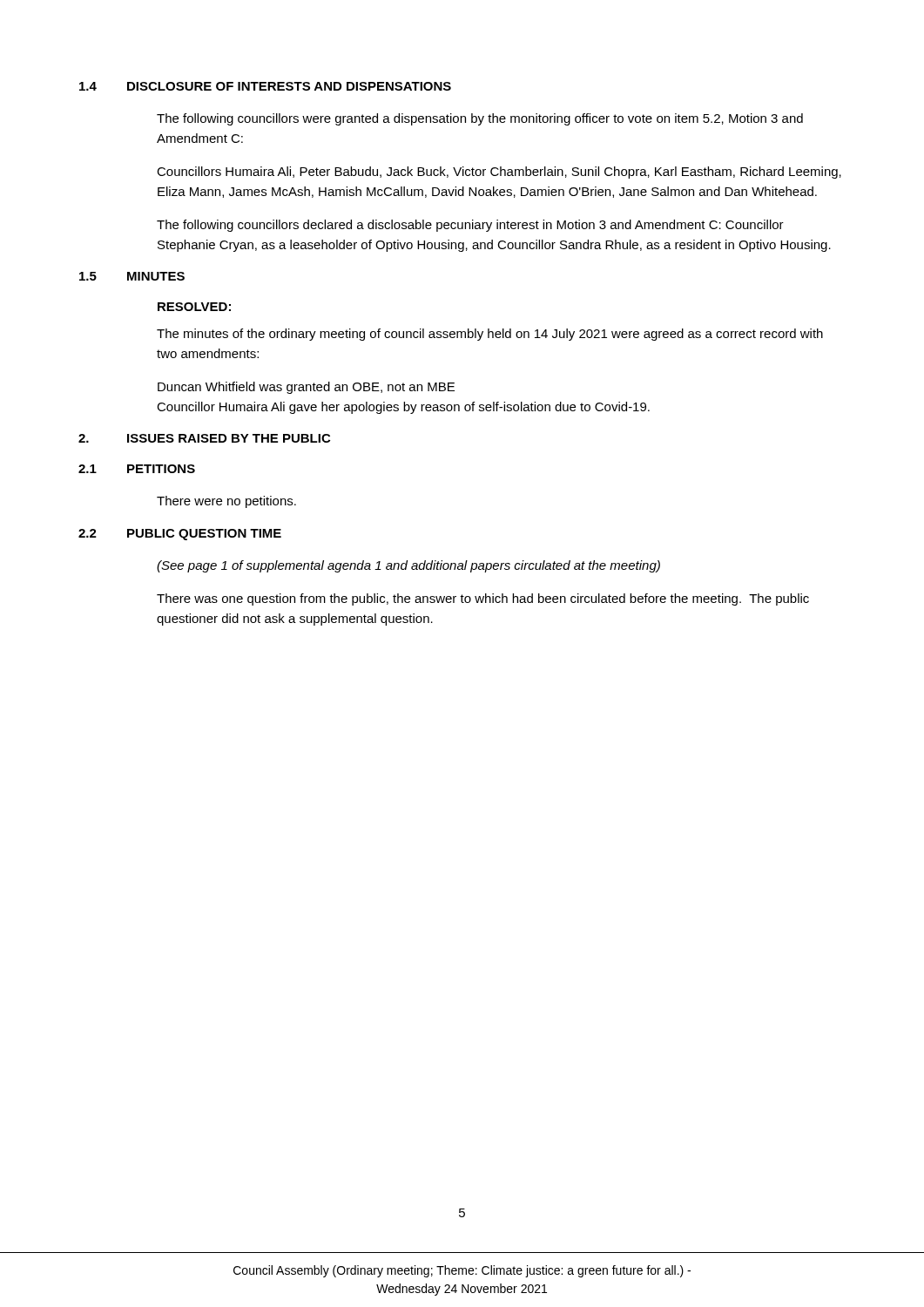Find the block on this page that starts "Duncan Whitfield was"
The width and height of the screenshot is (924, 1307).
404,396
